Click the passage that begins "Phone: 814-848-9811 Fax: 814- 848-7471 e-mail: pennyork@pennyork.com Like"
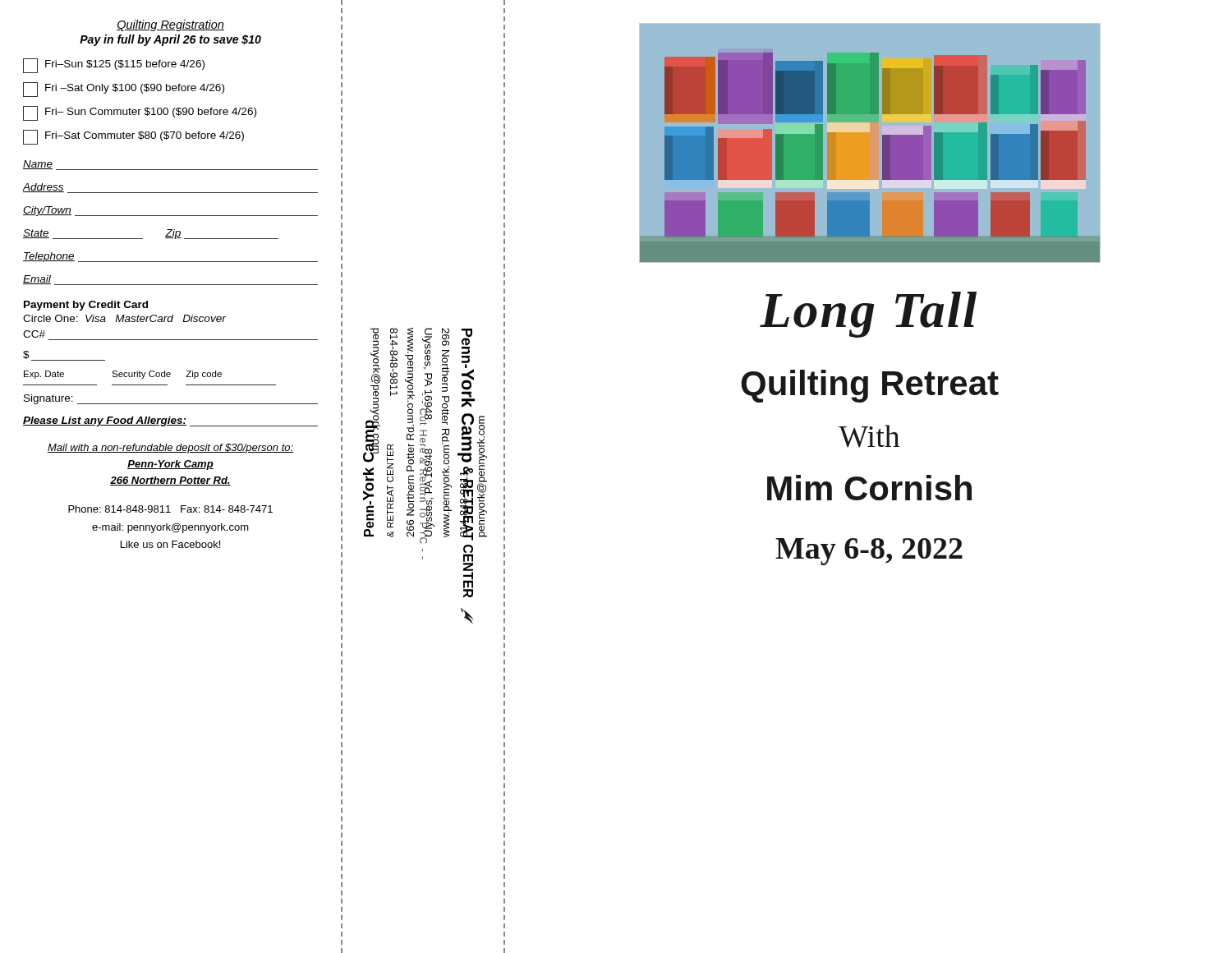 (x=170, y=527)
